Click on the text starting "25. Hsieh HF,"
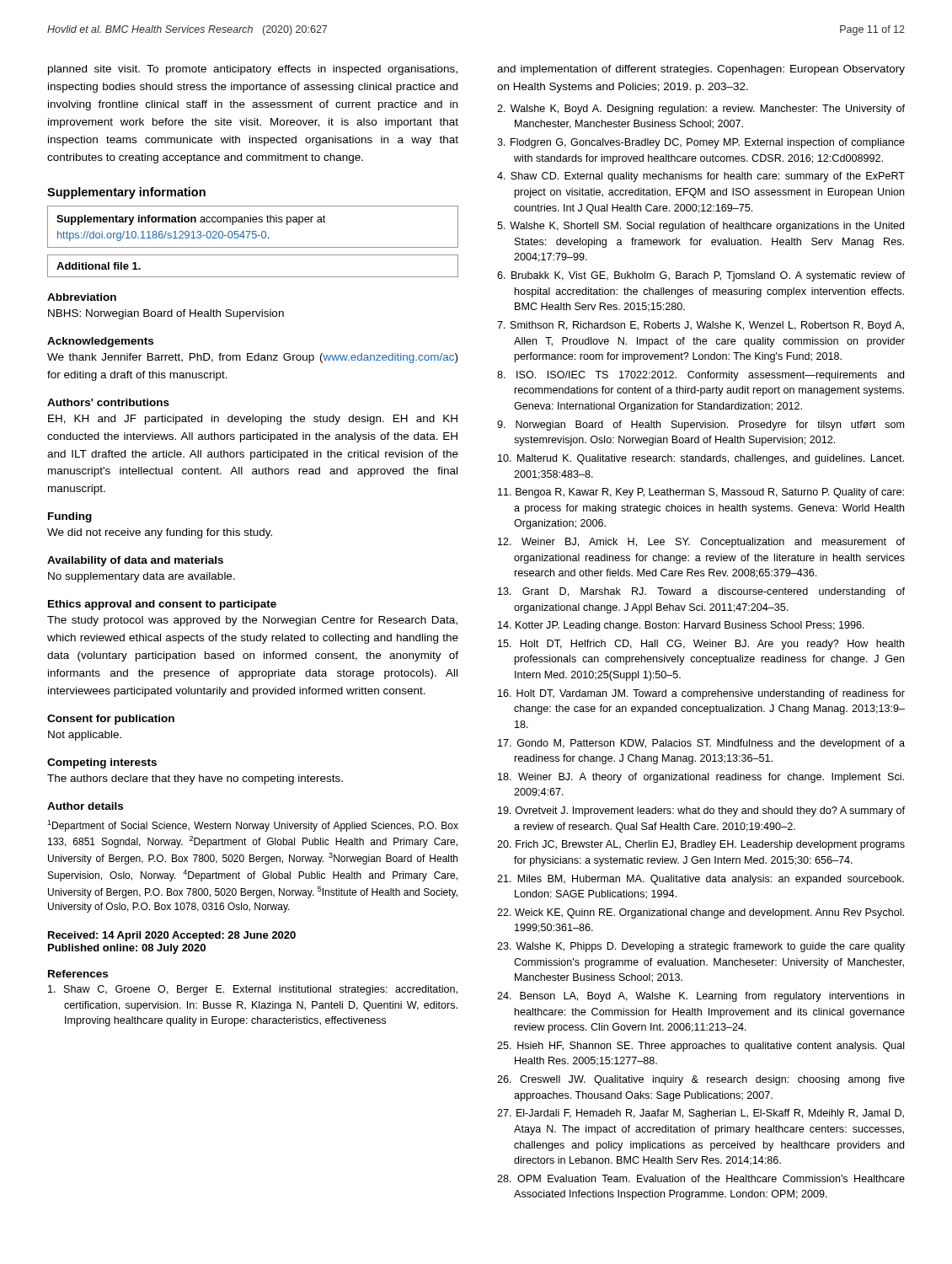952x1264 pixels. (x=701, y=1053)
